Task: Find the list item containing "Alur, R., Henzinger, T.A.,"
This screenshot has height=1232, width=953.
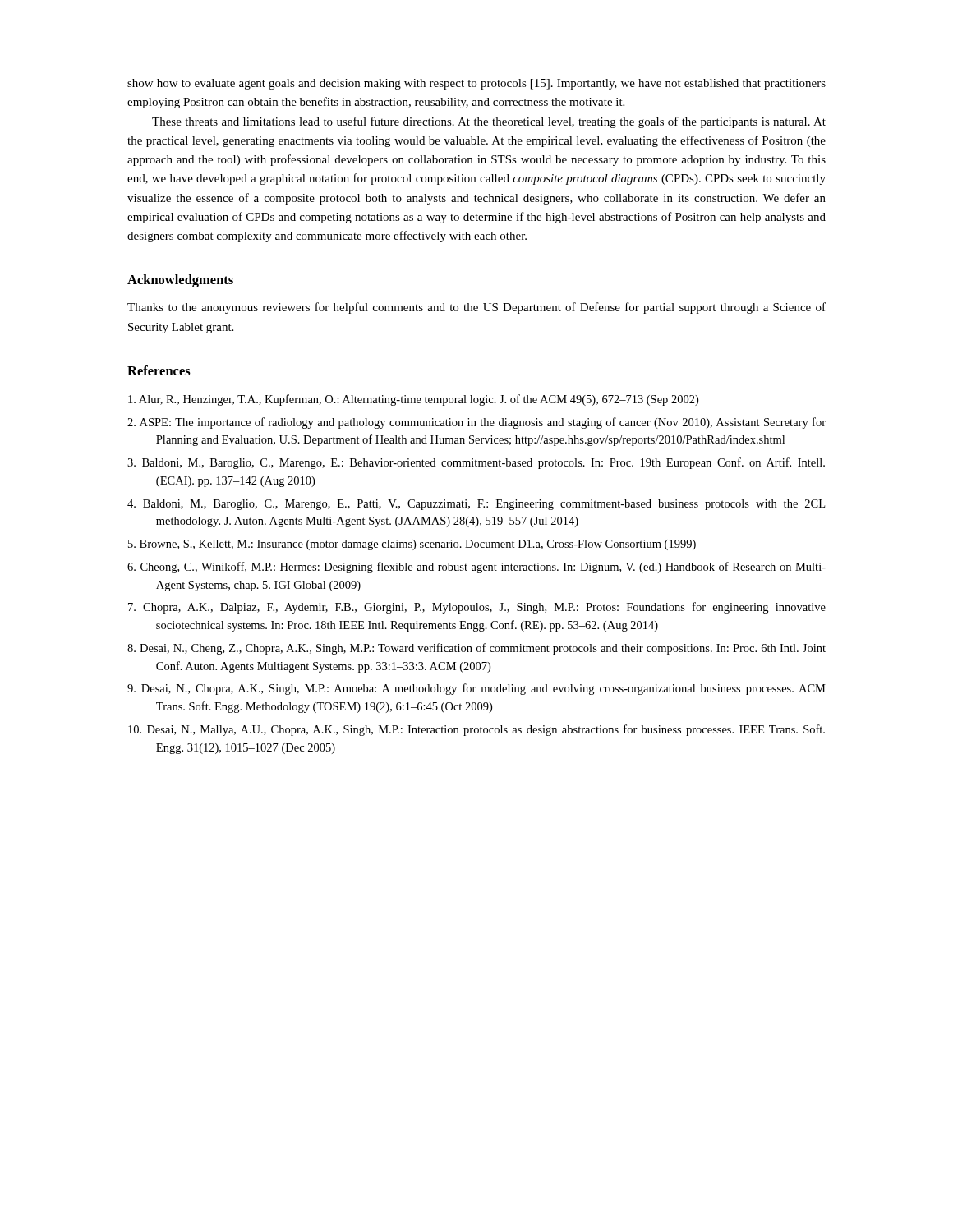Action: click(476, 400)
